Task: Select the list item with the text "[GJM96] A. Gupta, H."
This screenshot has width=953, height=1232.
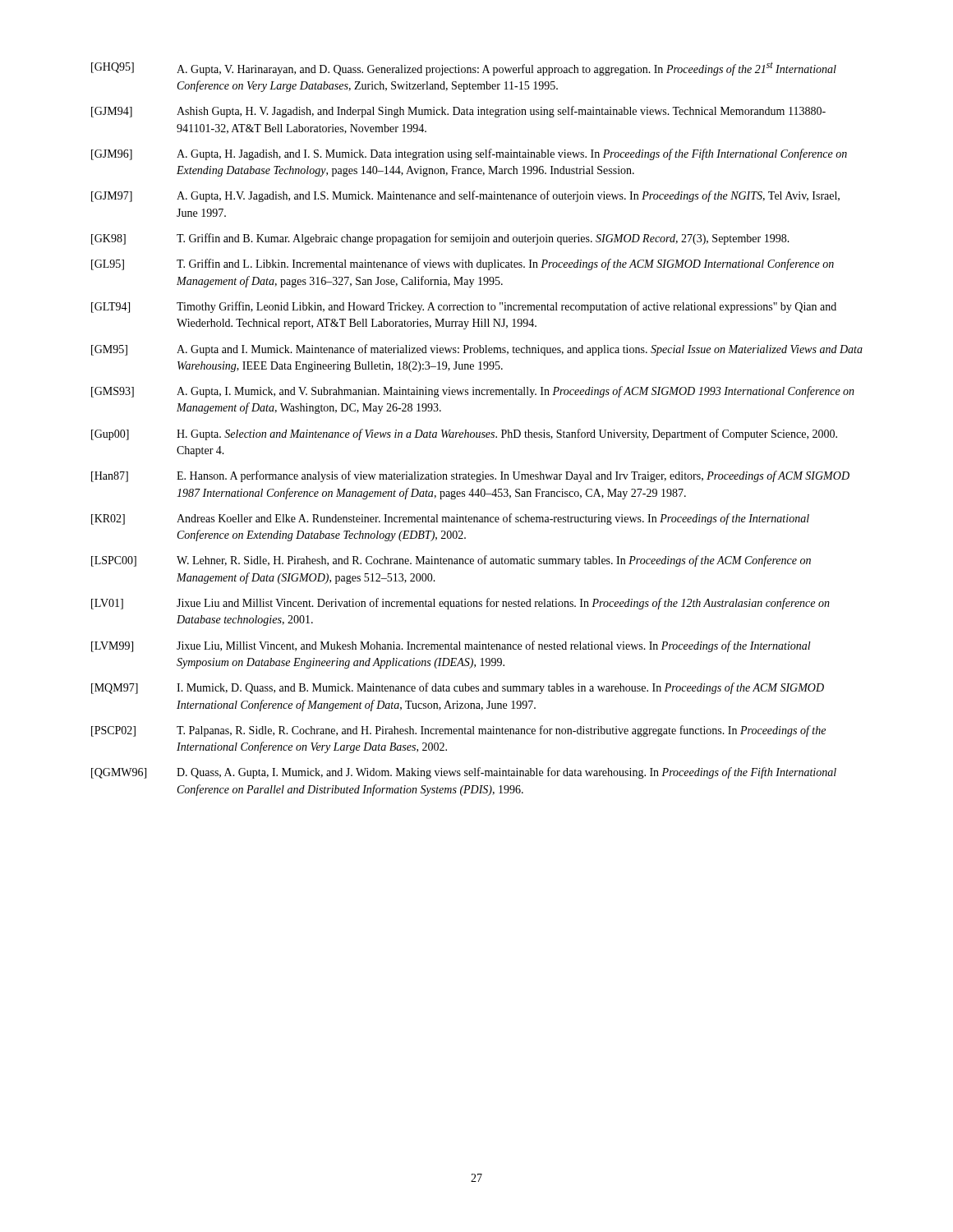Action: coord(476,163)
